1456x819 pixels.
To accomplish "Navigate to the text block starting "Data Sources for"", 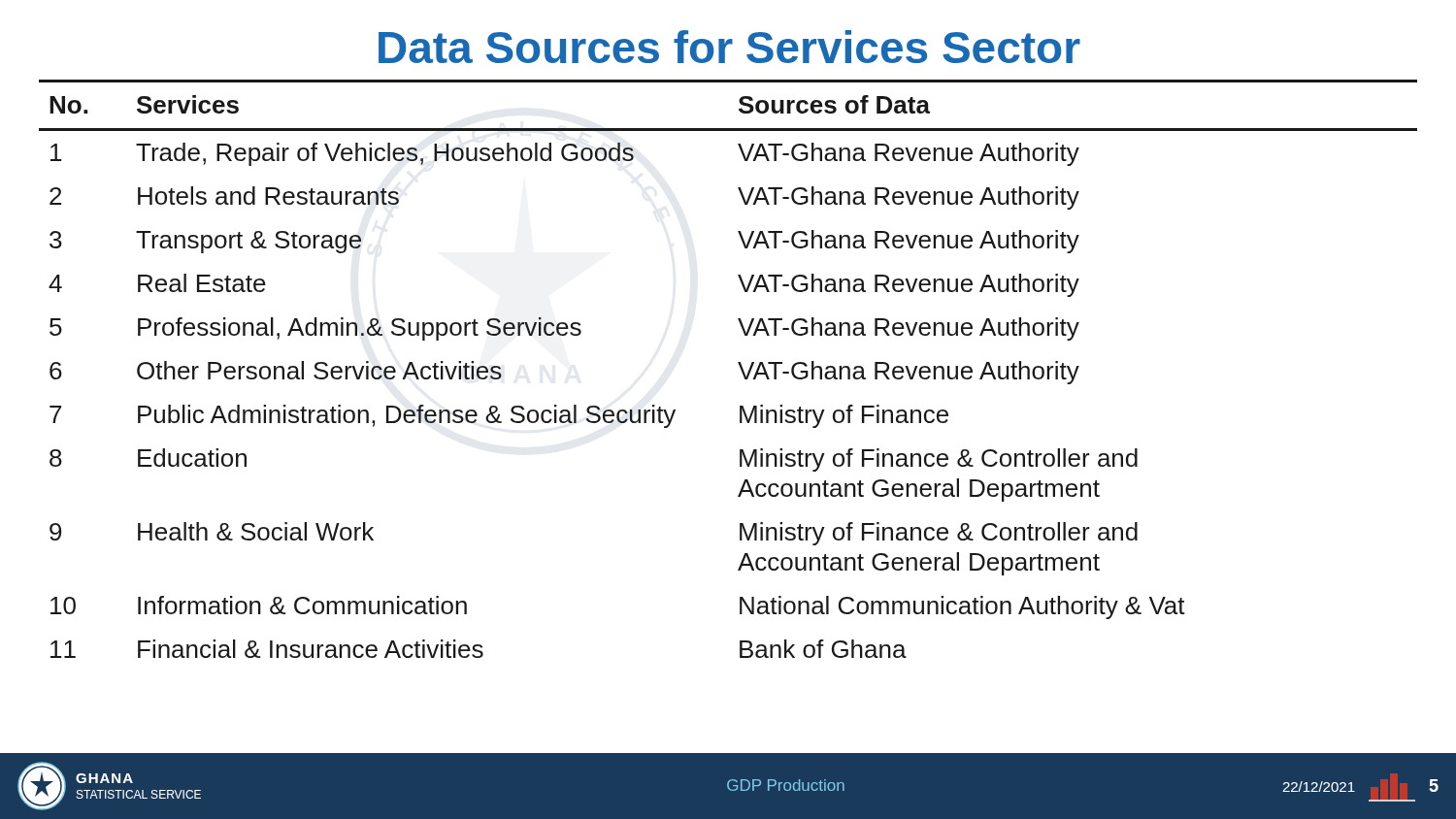I will [x=728, y=48].
